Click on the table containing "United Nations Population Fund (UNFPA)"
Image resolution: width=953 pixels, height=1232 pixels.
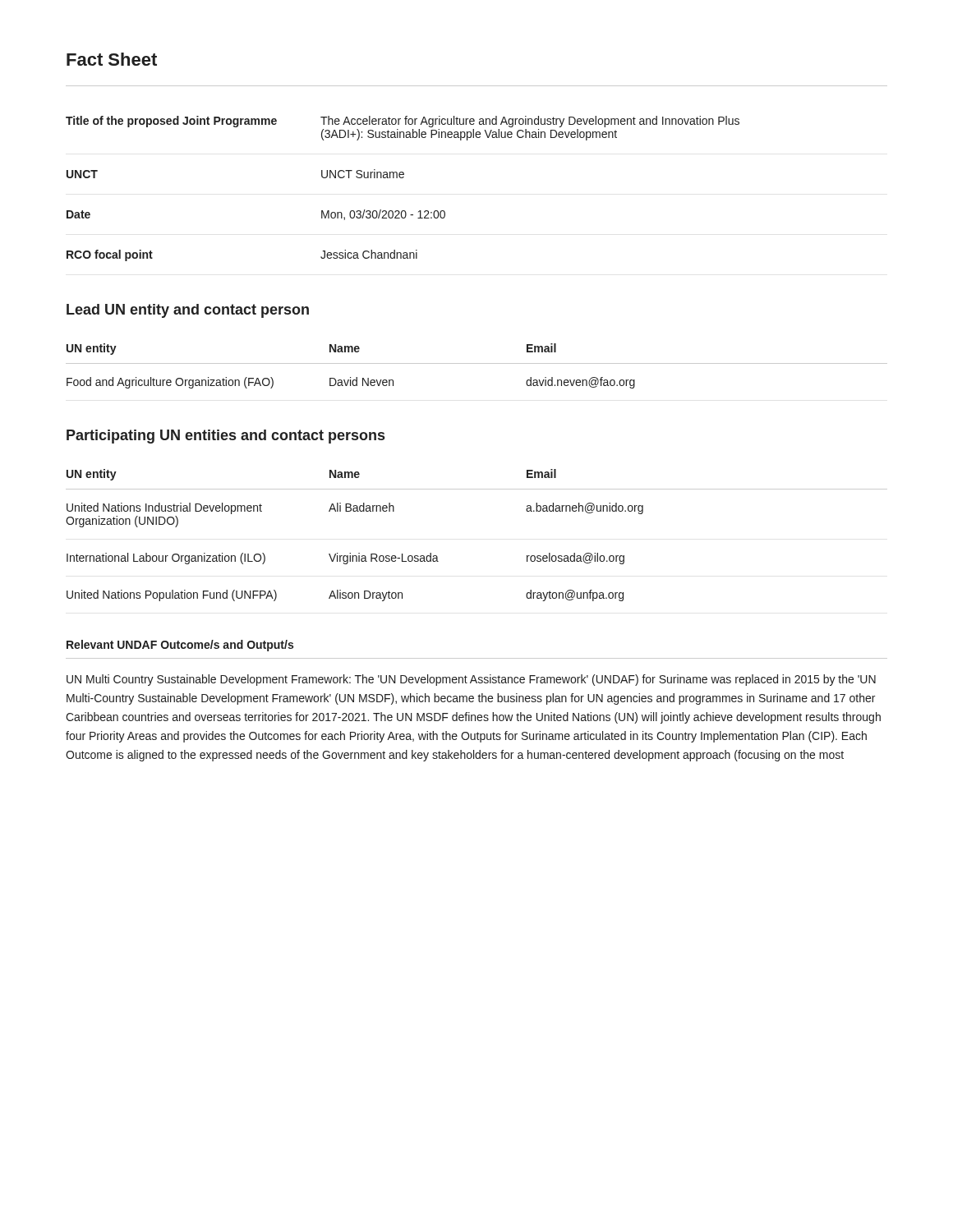tap(476, 535)
